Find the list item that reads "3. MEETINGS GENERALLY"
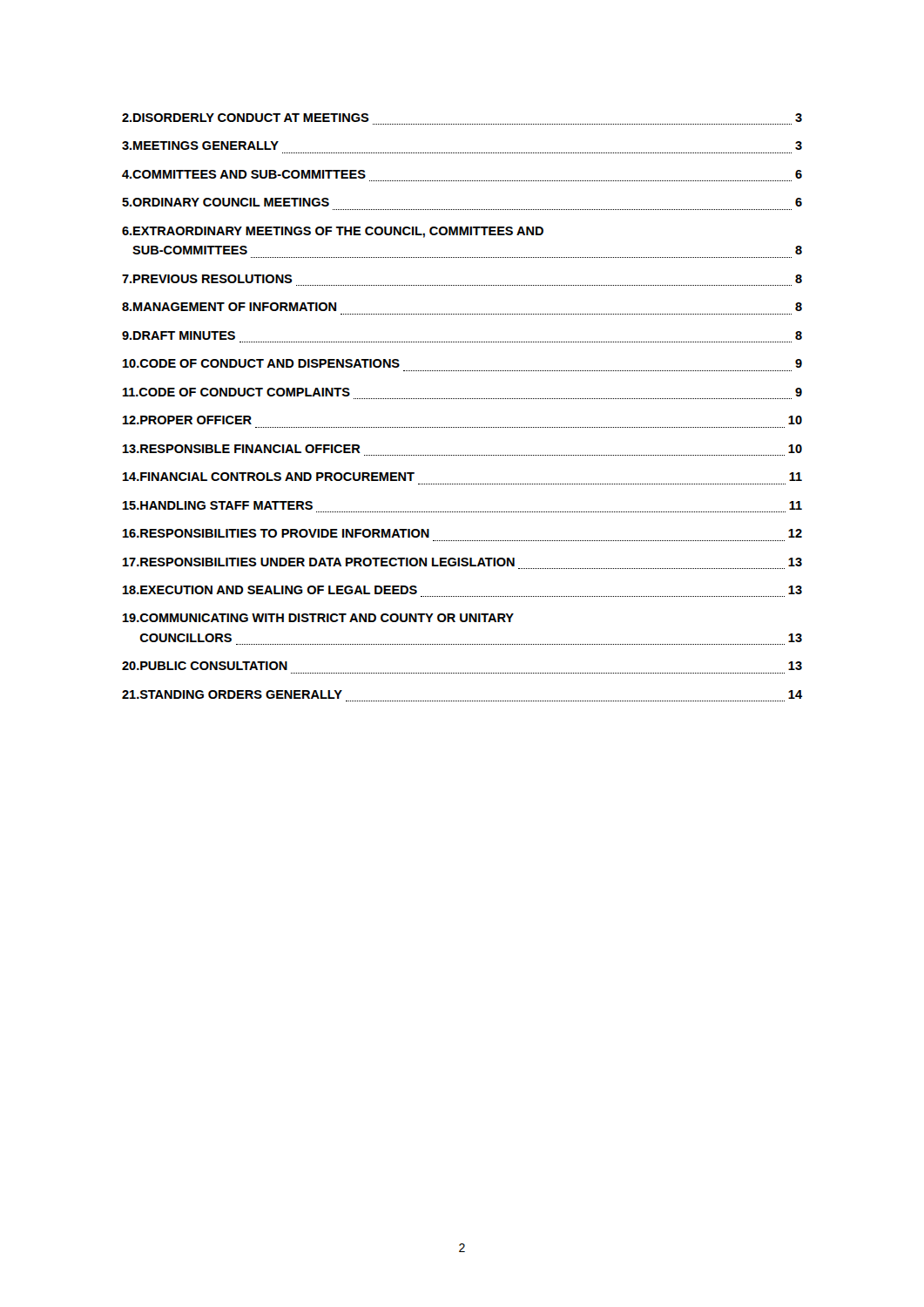This screenshot has width=924, height=1307. point(462,146)
